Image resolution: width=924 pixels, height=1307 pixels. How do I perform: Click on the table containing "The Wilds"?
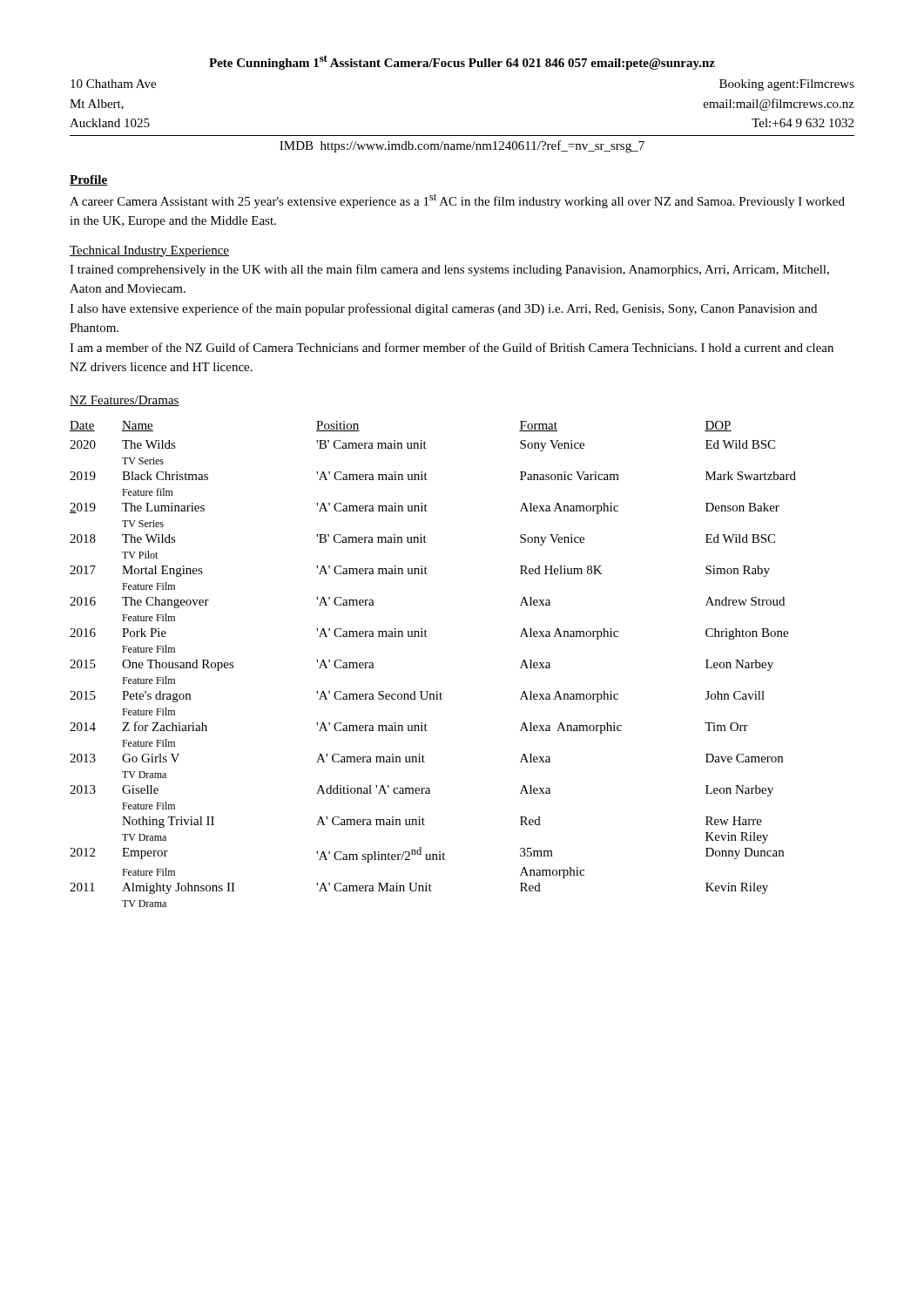462,663
